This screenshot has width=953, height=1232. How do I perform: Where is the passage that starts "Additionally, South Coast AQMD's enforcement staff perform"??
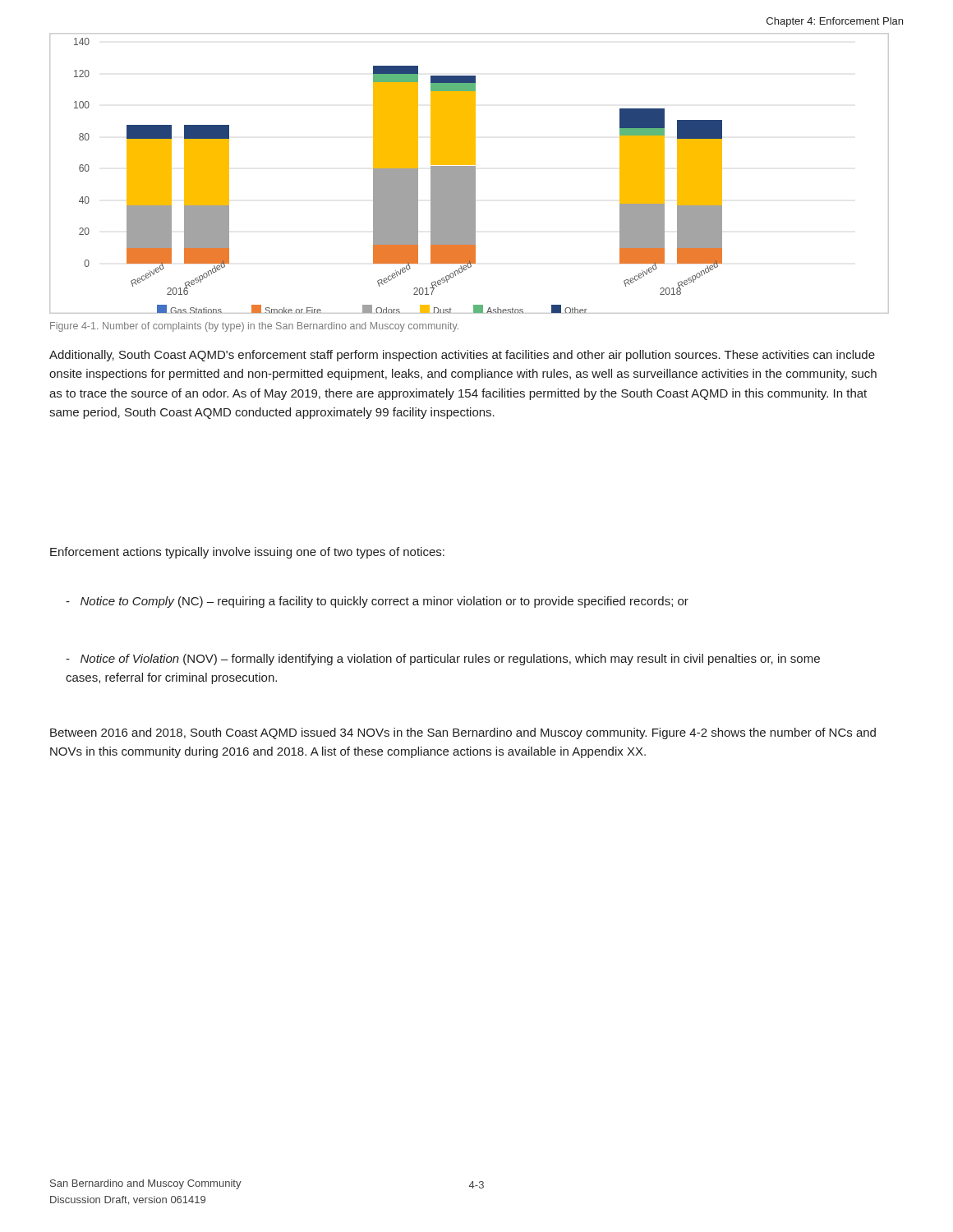click(x=463, y=383)
